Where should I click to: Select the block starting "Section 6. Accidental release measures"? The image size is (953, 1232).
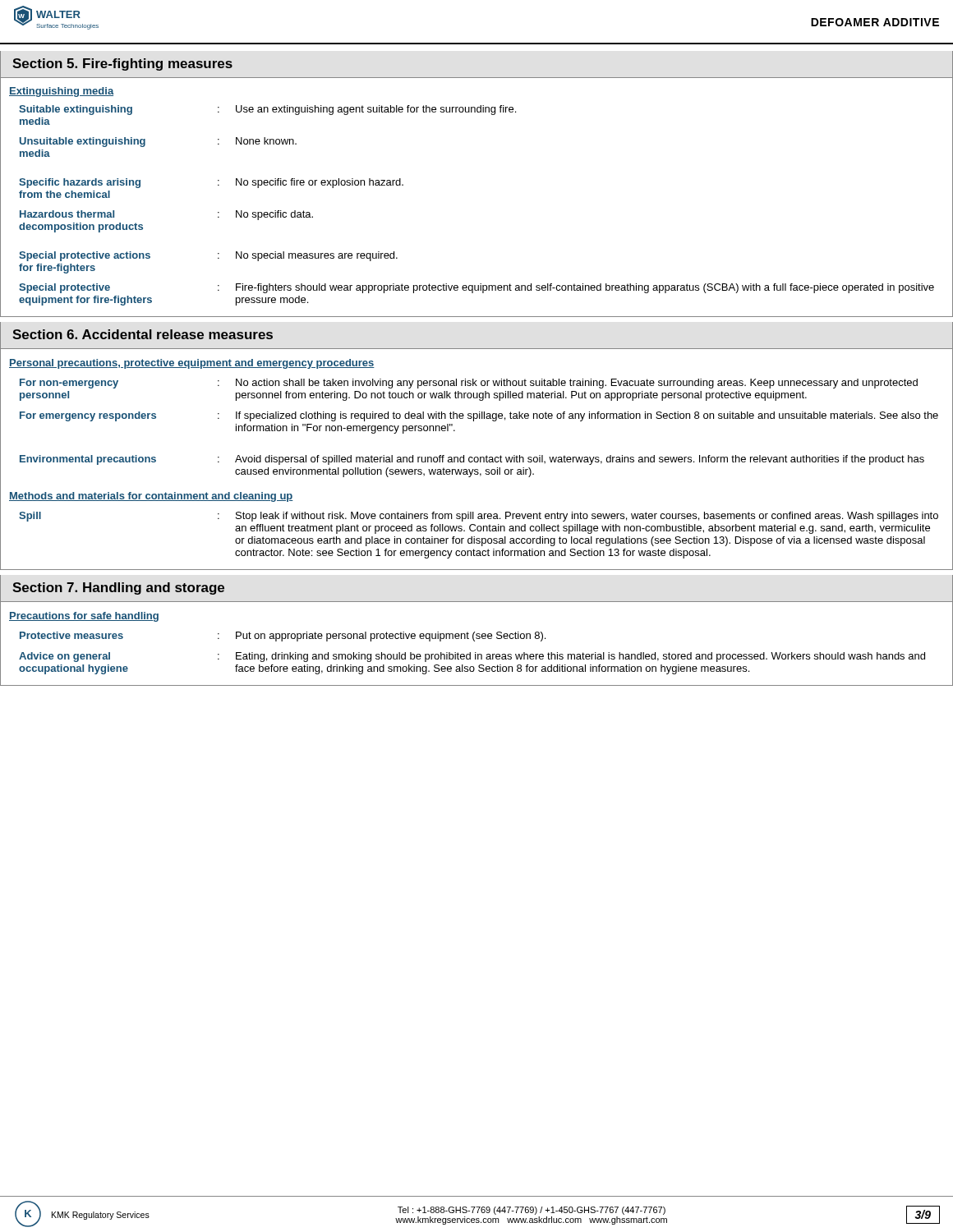tap(143, 335)
